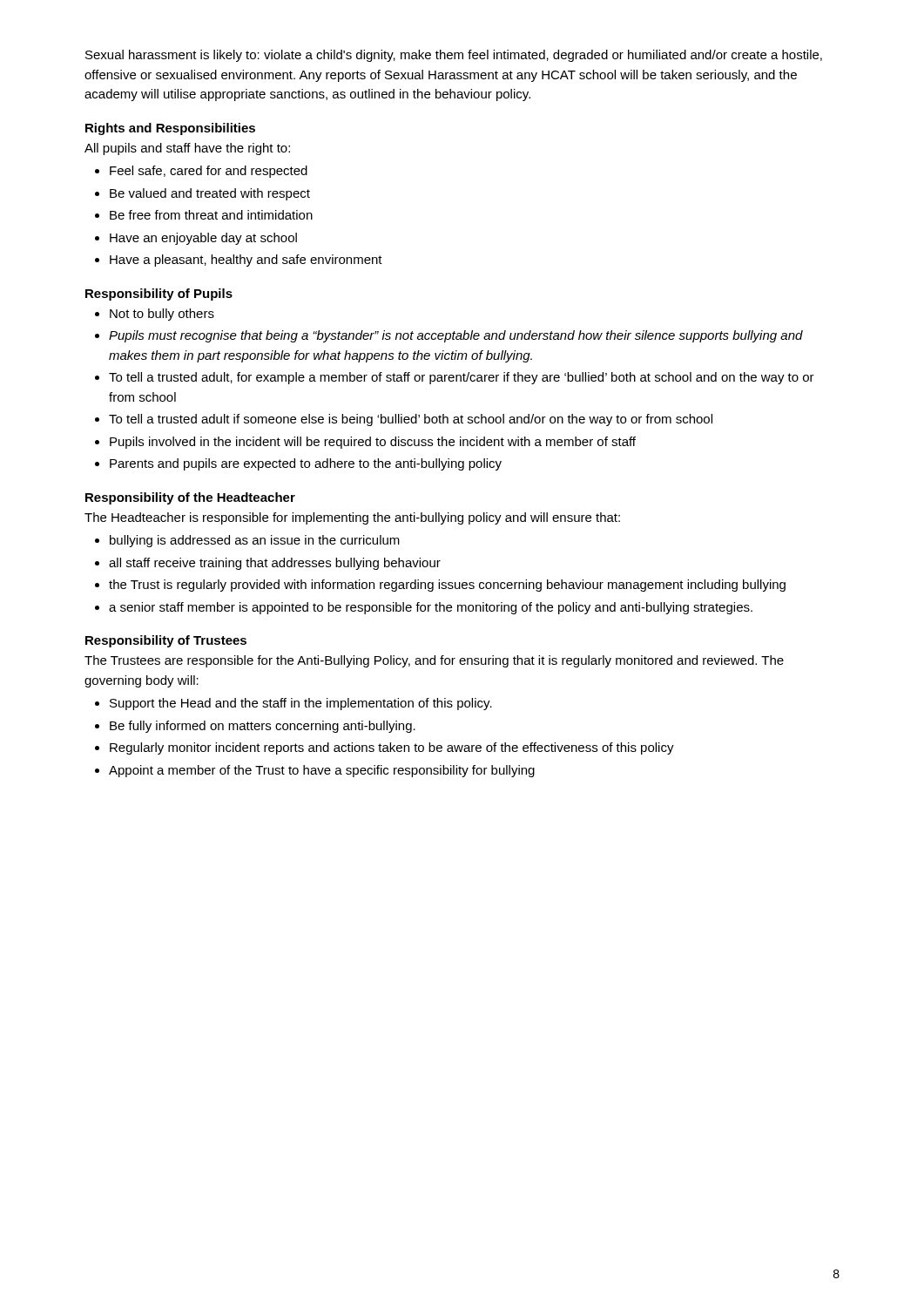Where is the passage that starts "a senior staff"?
Viewport: 924px width, 1307px height.
tap(431, 606)
